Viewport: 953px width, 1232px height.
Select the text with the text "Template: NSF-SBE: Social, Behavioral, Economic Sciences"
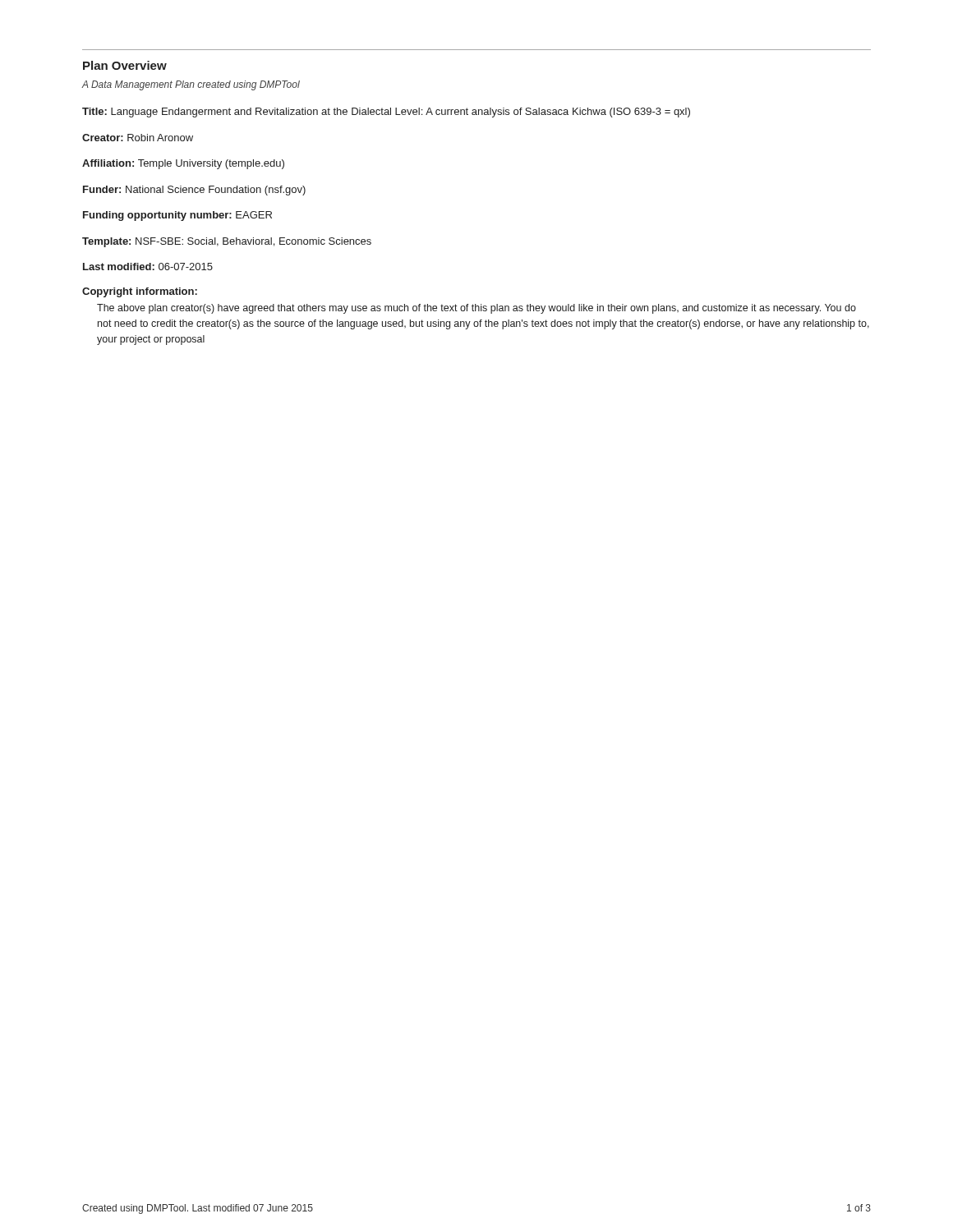pyautogui.click(x=227, y=241)
